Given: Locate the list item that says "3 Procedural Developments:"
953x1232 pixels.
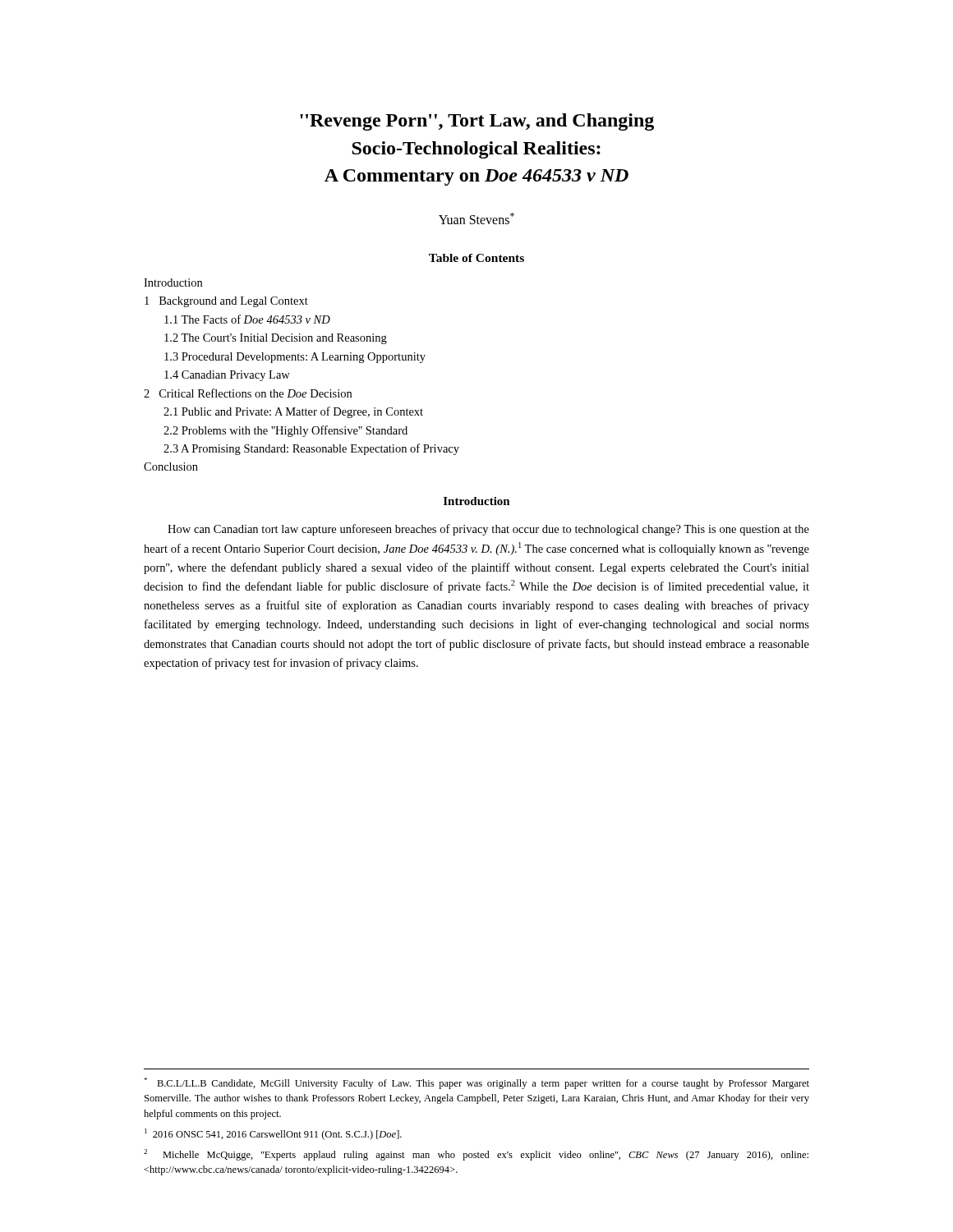Looking at the screenshot, I should point(295,356).
